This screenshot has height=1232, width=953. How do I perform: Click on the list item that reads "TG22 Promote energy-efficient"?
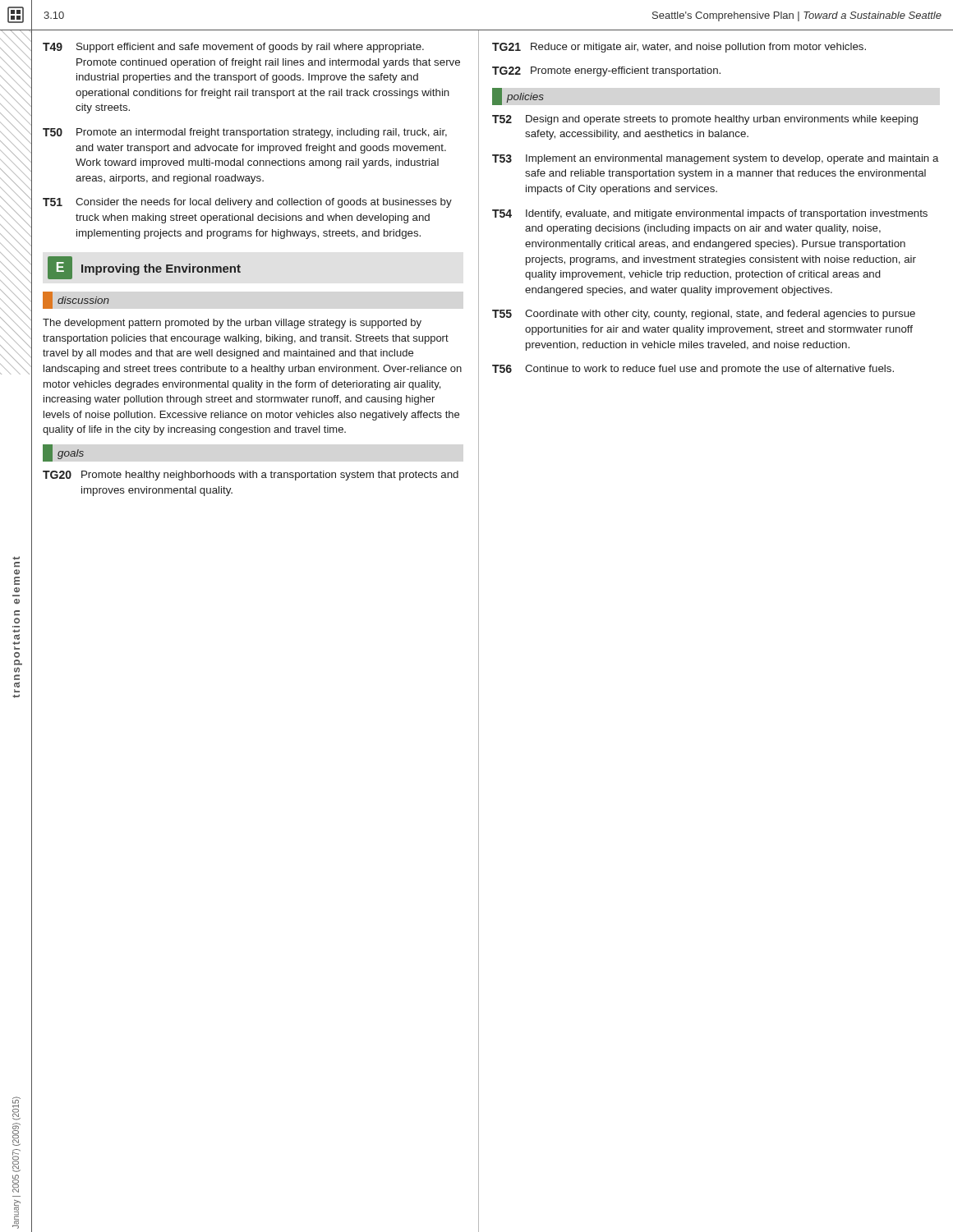[x=607, y=71]
